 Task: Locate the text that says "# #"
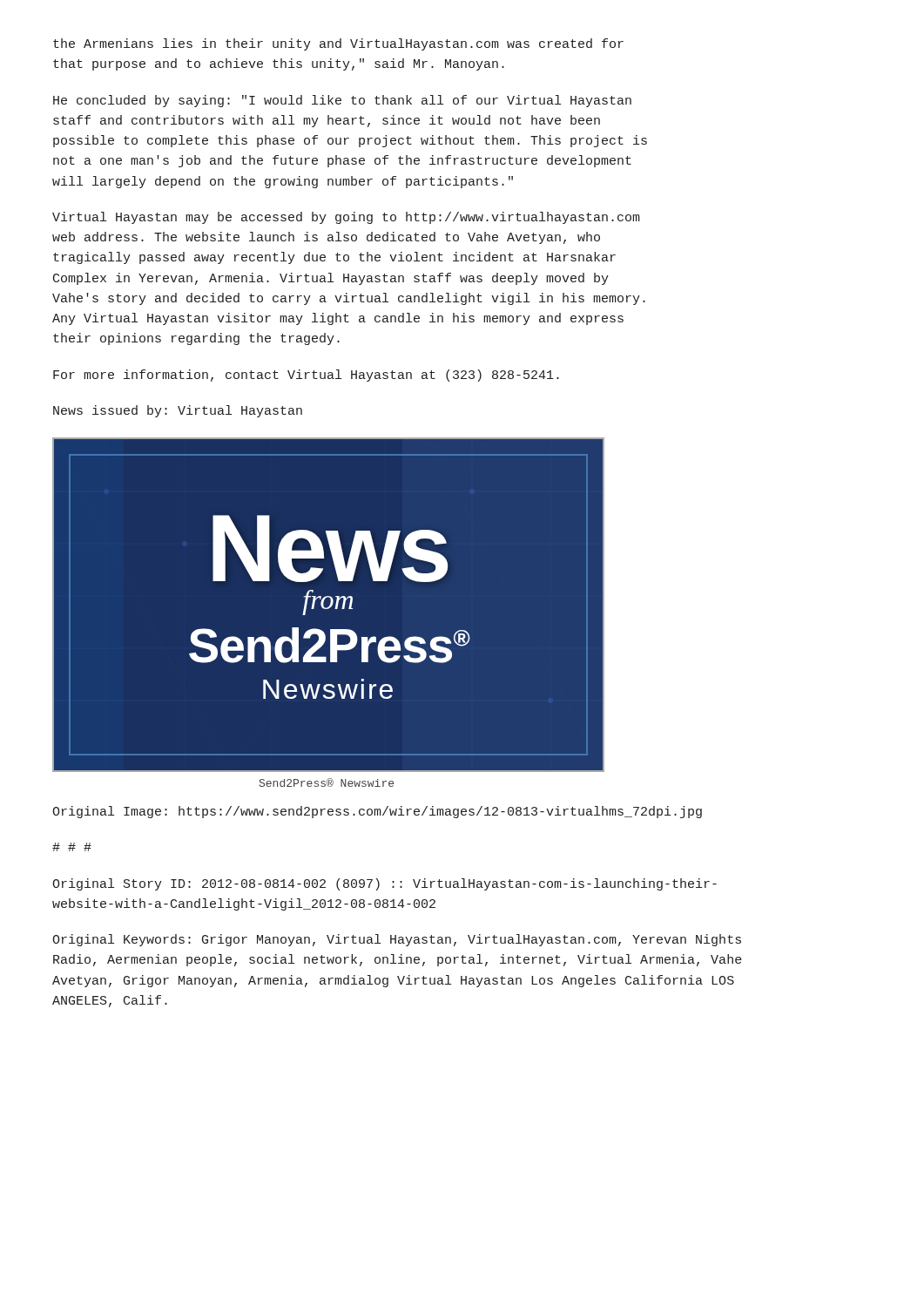pyautogui.click(x=72, y=848)
